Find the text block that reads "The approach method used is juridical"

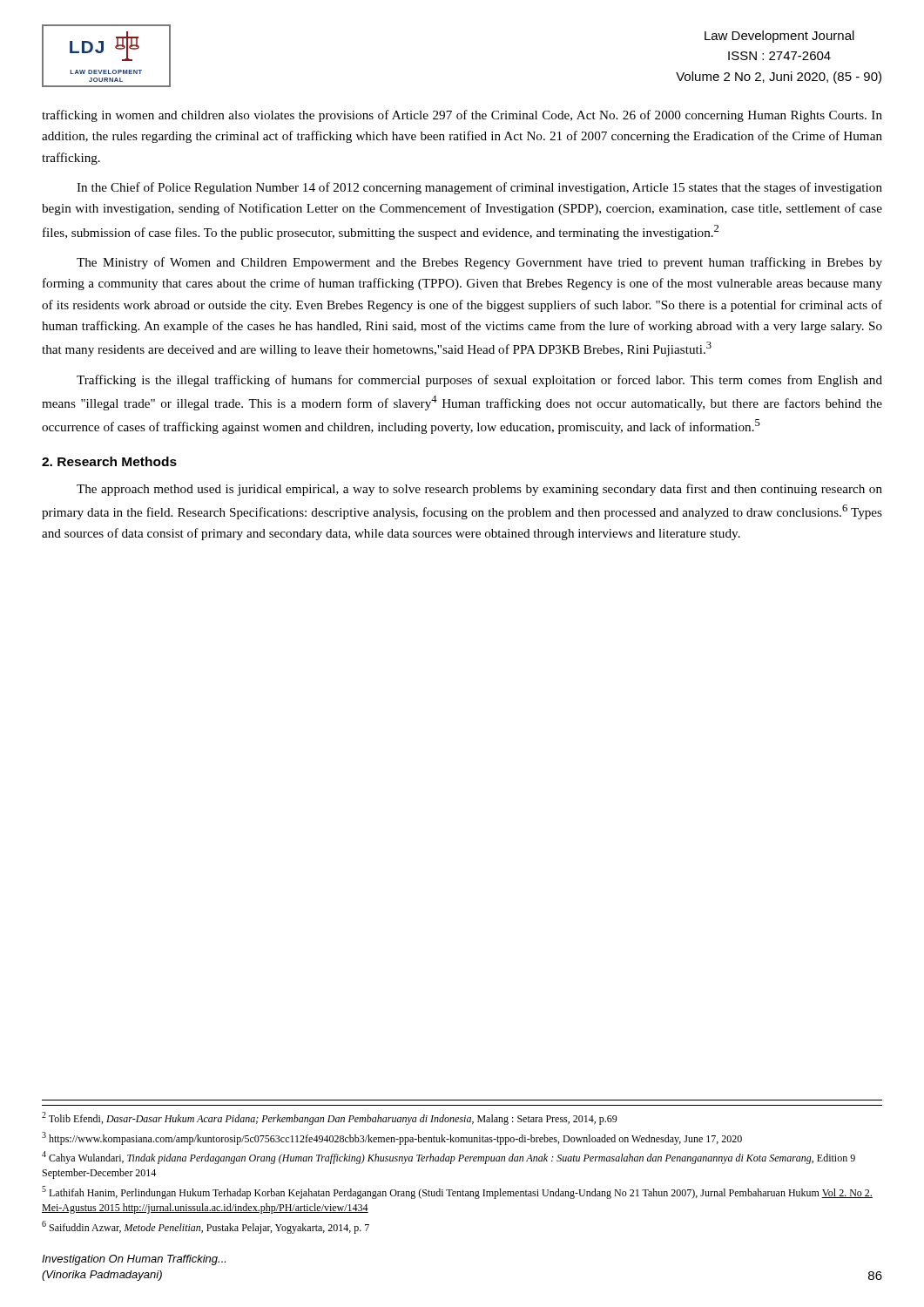[x=462, y=511]
